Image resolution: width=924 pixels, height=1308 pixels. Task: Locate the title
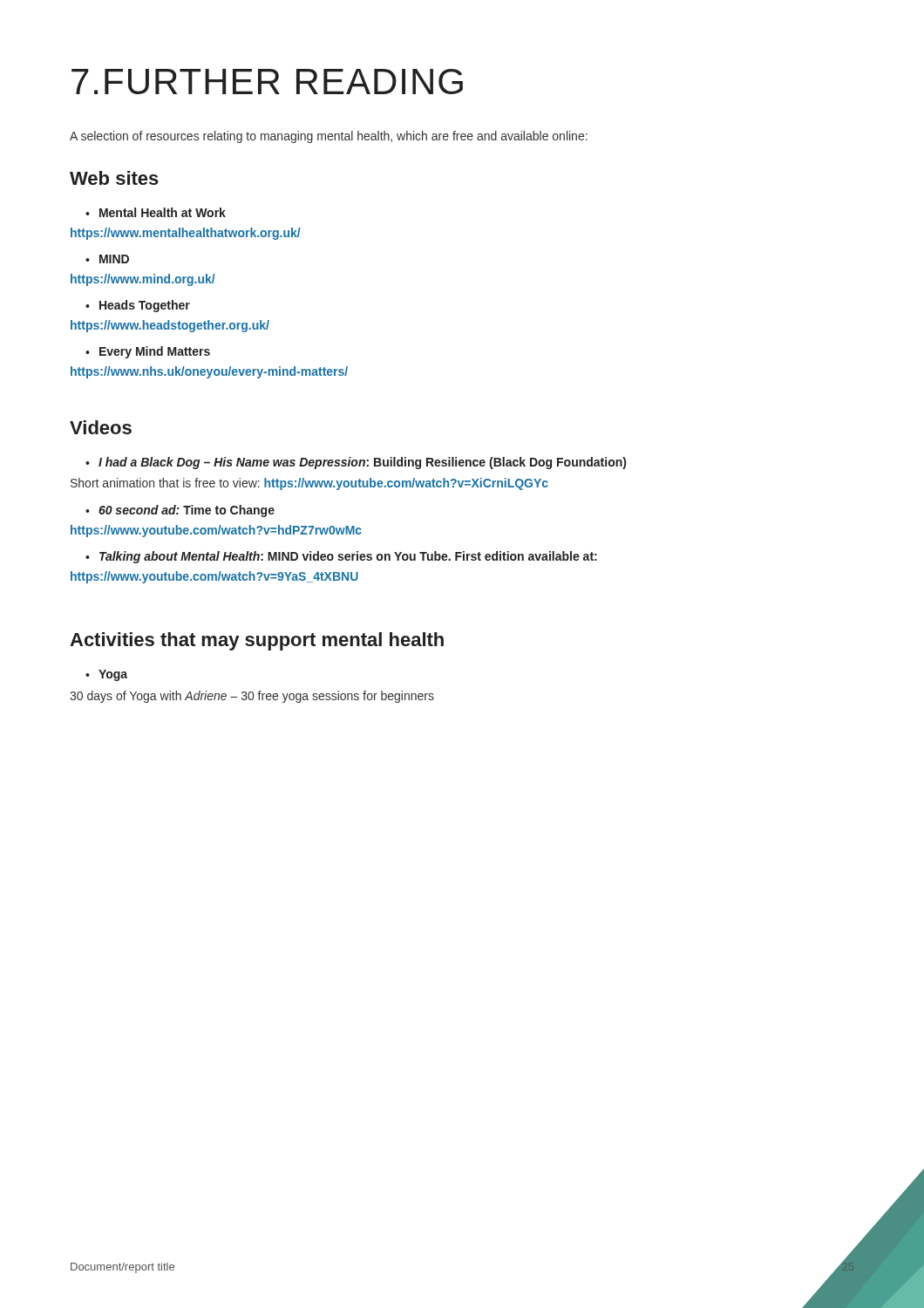462,82
